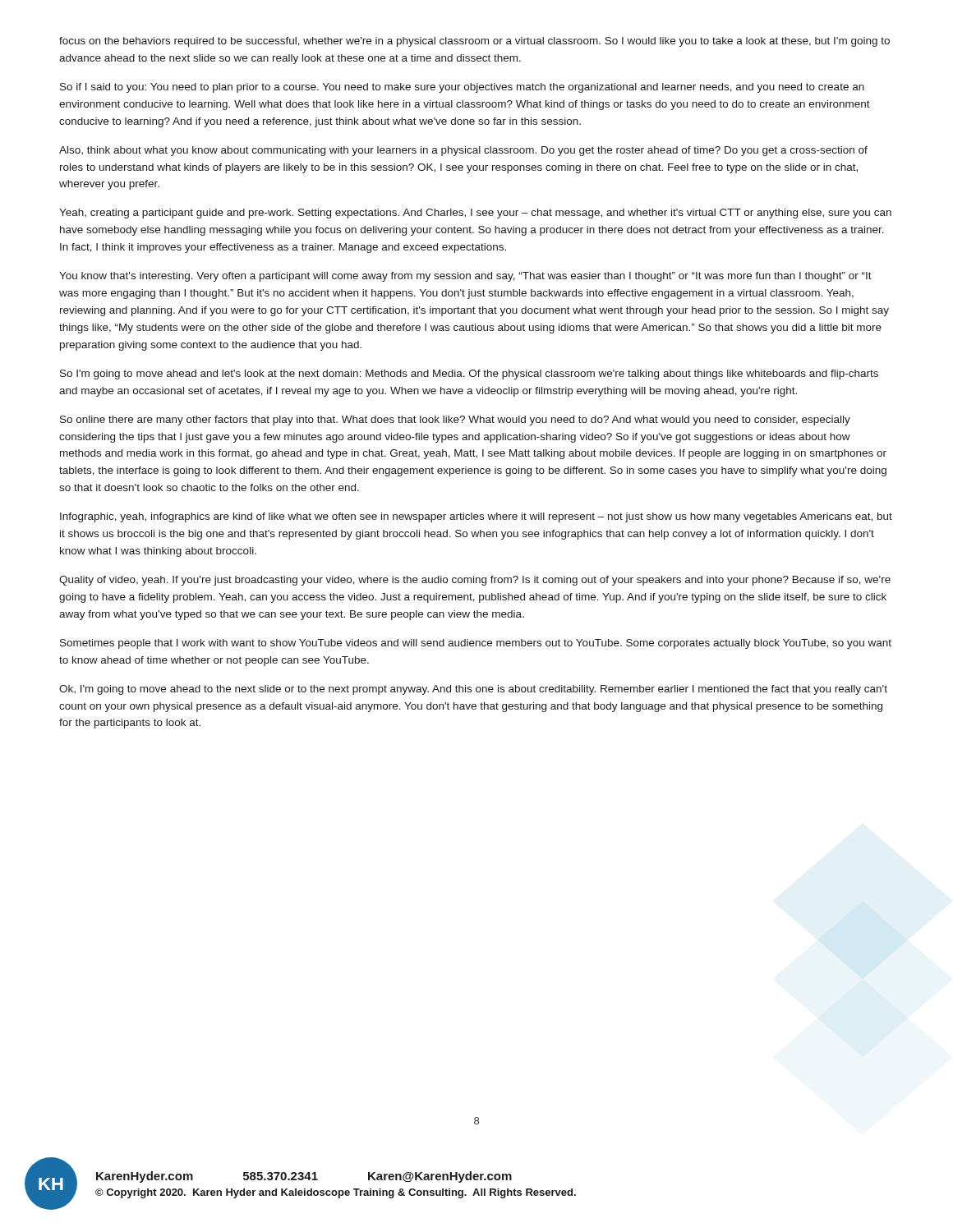Click on the text block containing "Yeah, creating a participant guide and pre-work."
953x1232 pixels.
(x=475, y=230)
